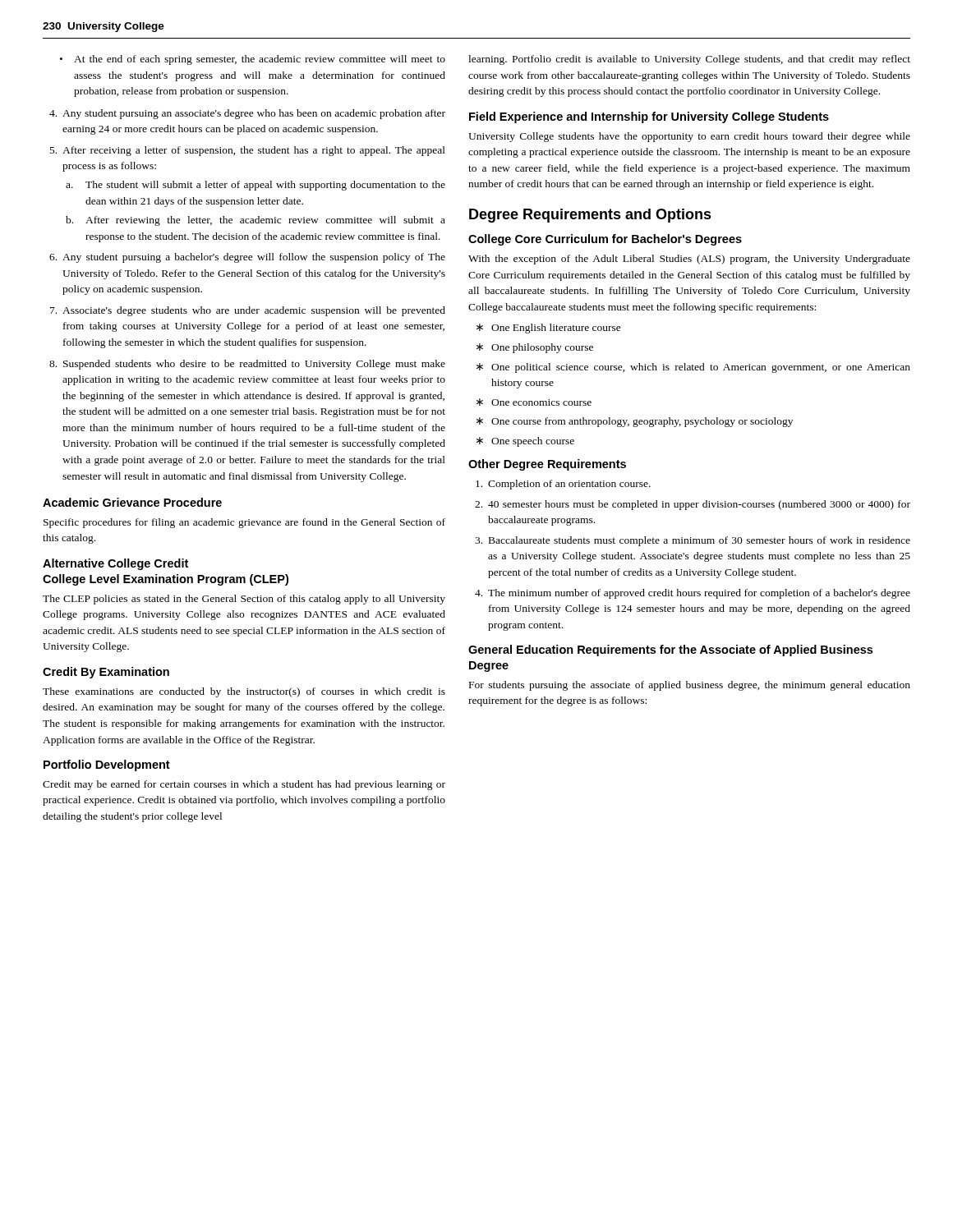The height and width of the screenshot is (1232, 953).
Task: Click on the passage starting "Other Degree Requirements"
Action: tap(547, 464)
